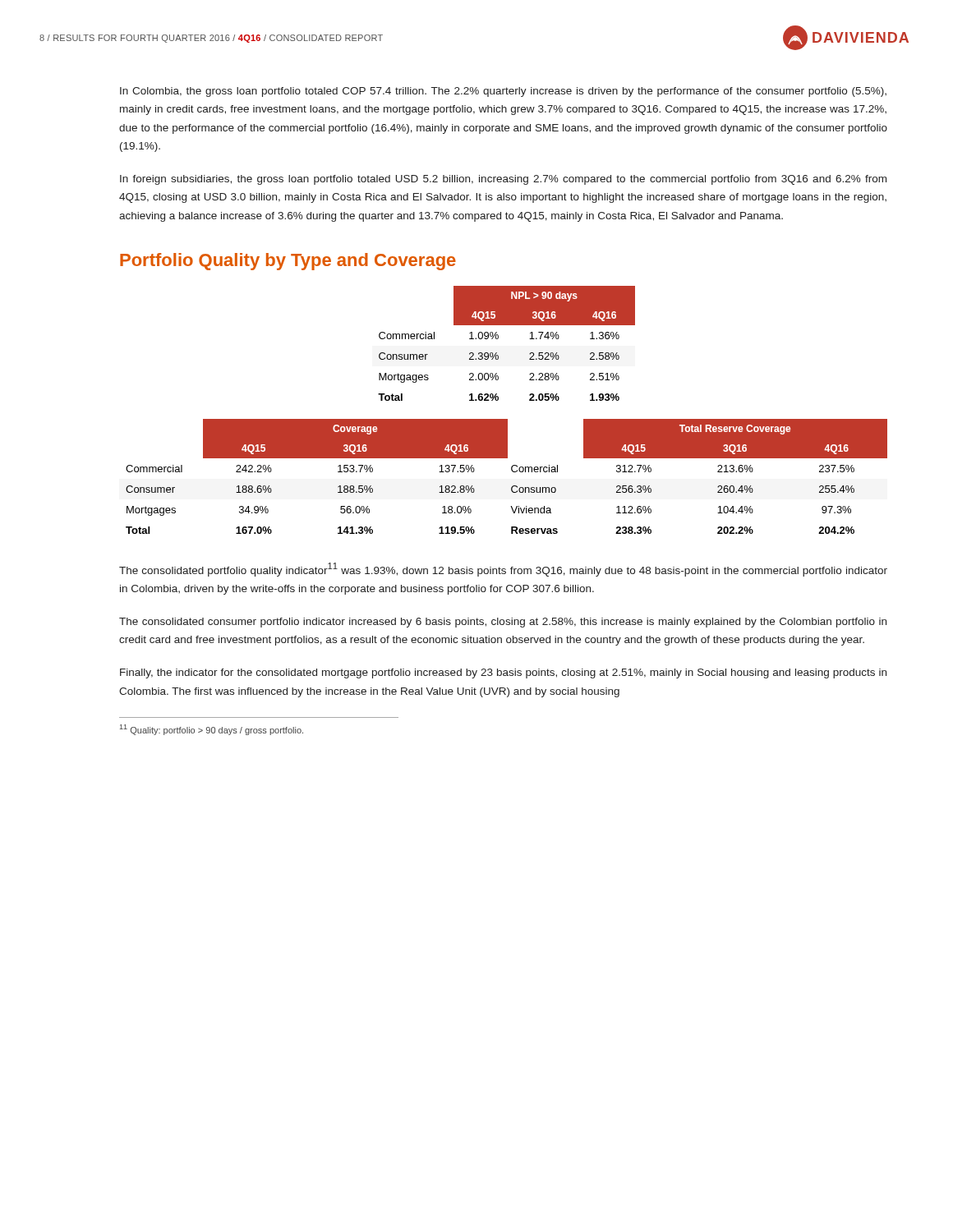953x1232 pixels.
Task: Point to the element starting "Portfolio Quality by Type and"
Action: point(288,260)
